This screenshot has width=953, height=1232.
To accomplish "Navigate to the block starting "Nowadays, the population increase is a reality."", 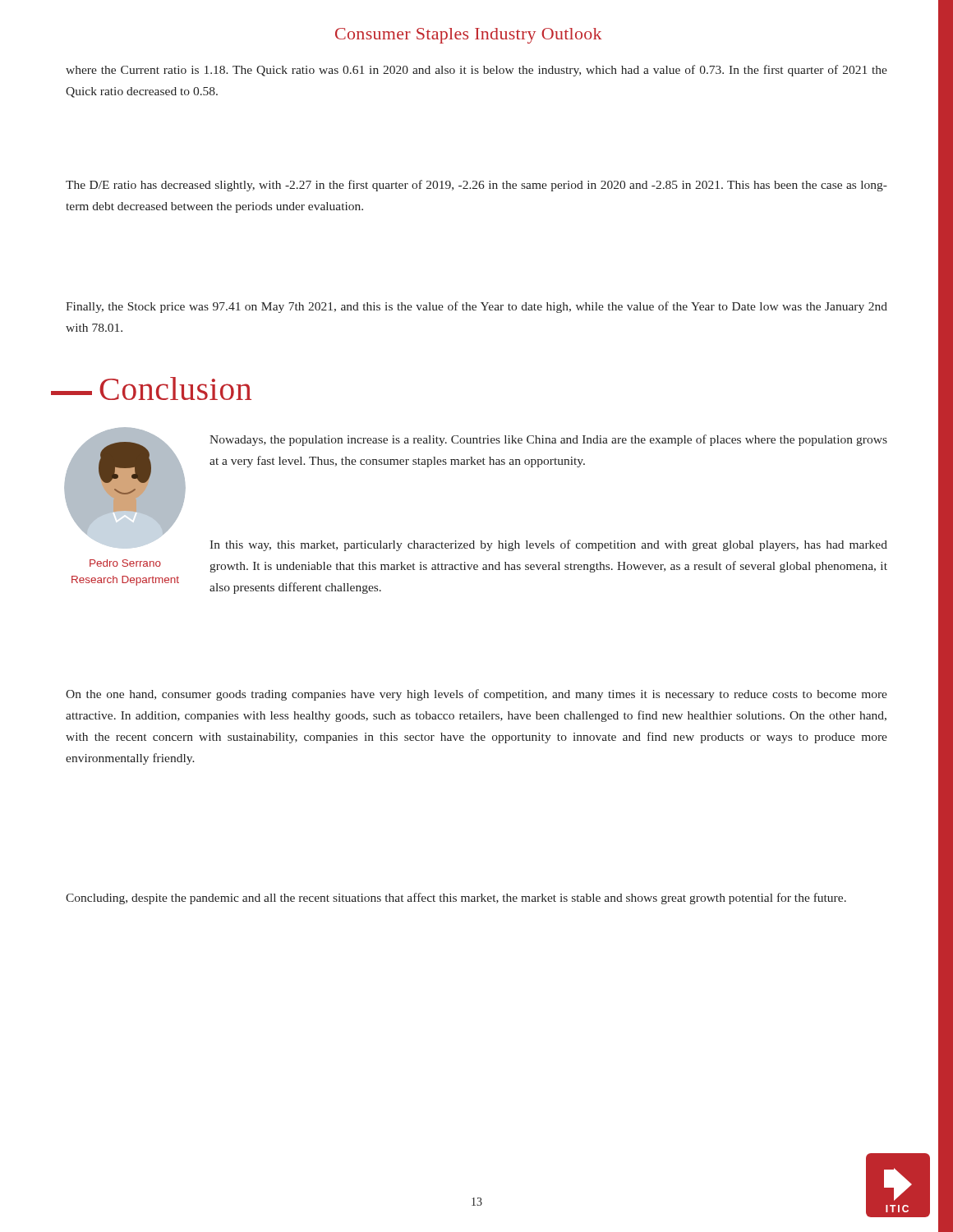I will [548, 450].
